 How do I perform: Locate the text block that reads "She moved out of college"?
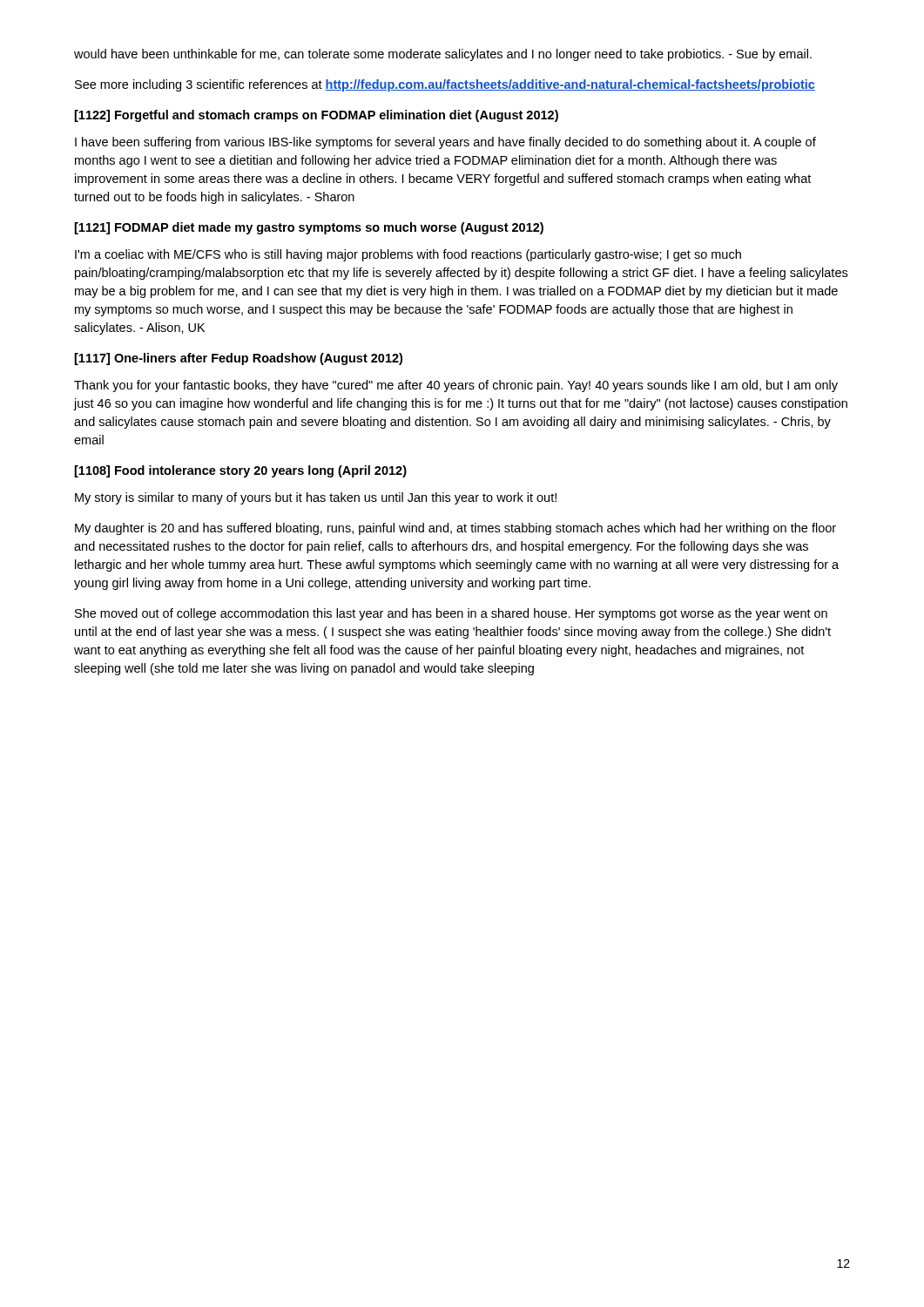462,642
